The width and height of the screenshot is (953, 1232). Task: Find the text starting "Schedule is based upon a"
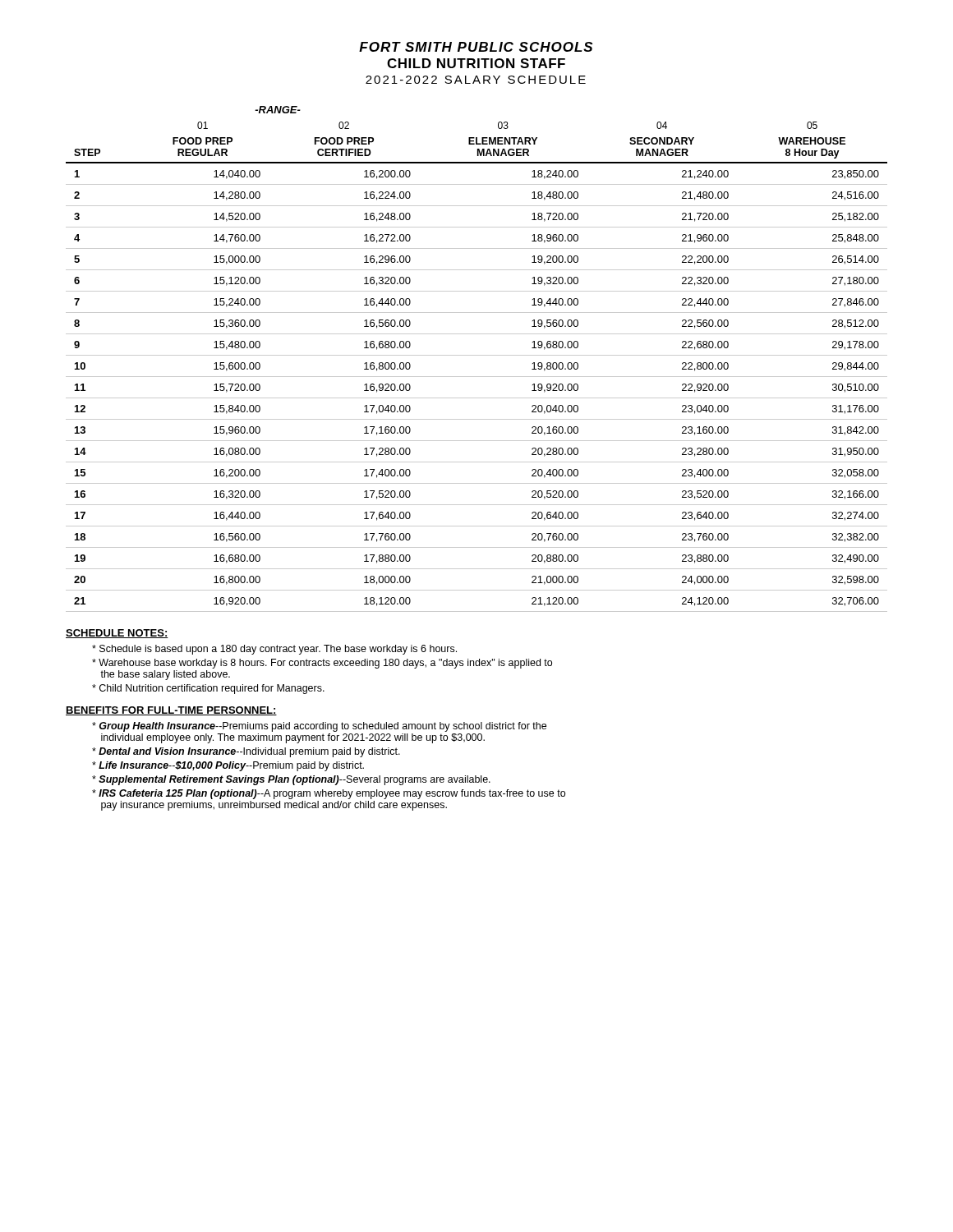click(275, 649)
